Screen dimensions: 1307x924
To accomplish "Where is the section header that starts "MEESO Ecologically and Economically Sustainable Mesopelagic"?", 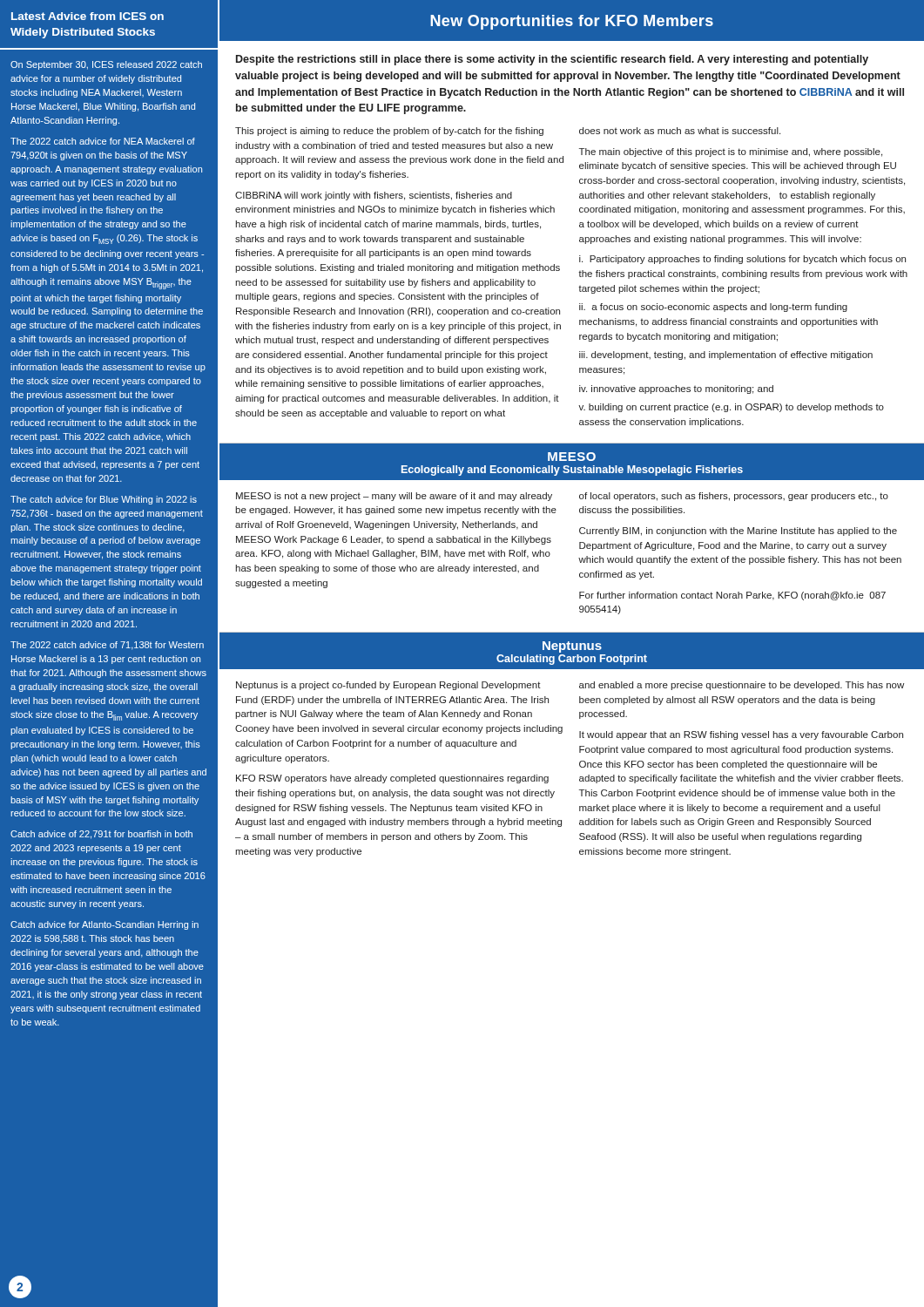I will click(x=572, y=462).
